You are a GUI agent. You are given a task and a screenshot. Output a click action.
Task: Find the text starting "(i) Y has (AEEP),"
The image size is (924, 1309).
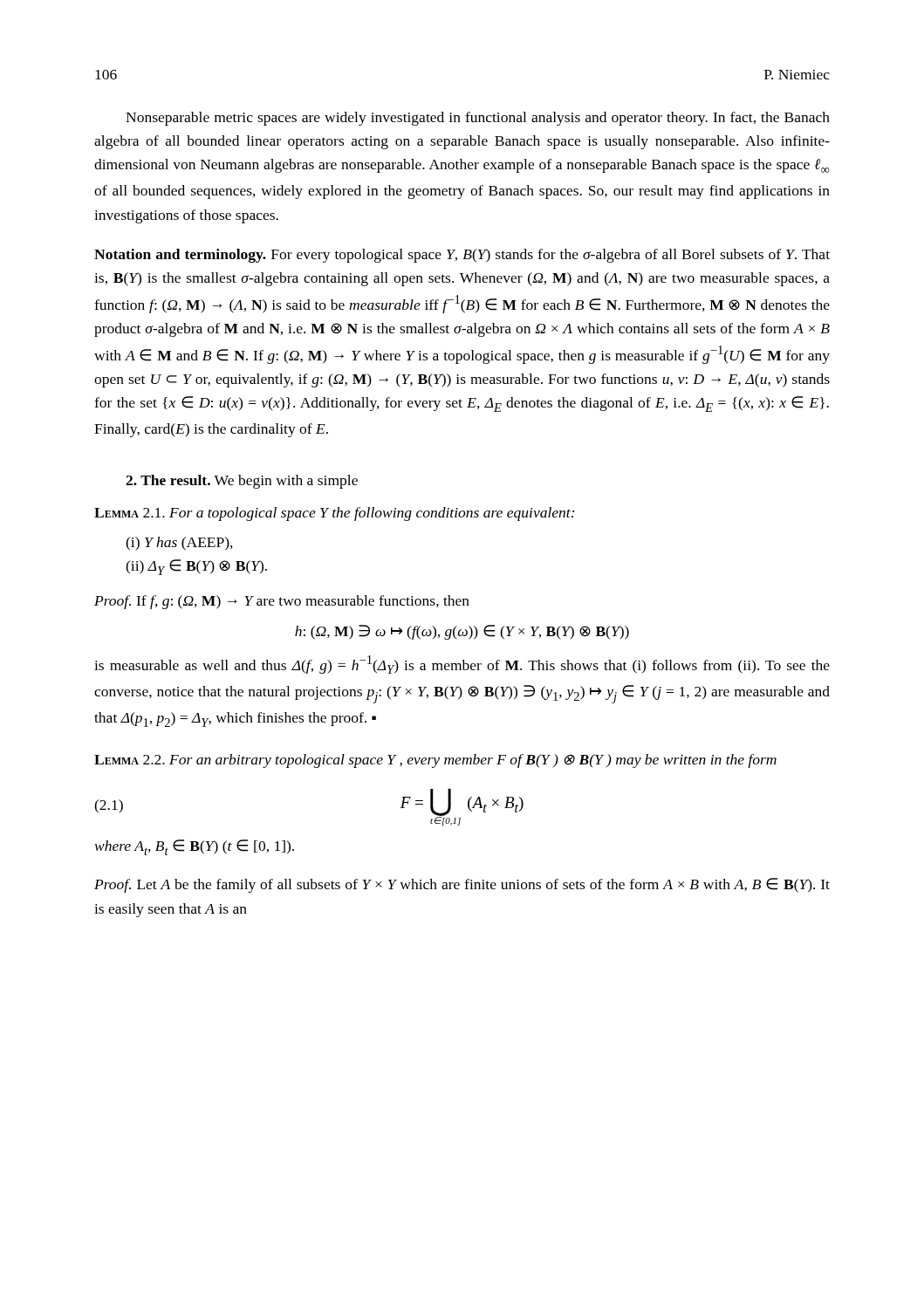tap(179, 544)
